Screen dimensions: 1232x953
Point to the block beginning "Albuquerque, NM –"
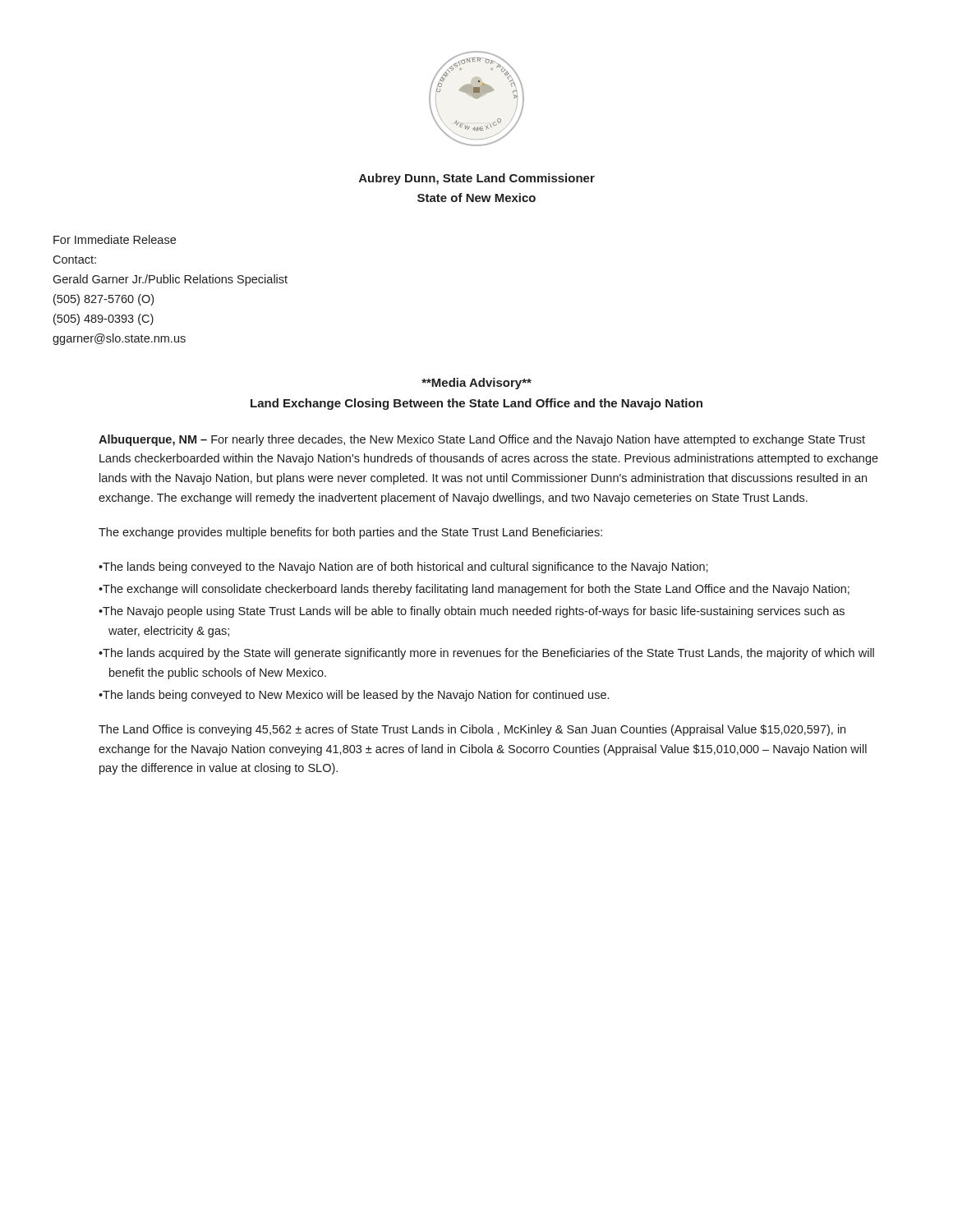pyautogui.click(x=489, y=487)
